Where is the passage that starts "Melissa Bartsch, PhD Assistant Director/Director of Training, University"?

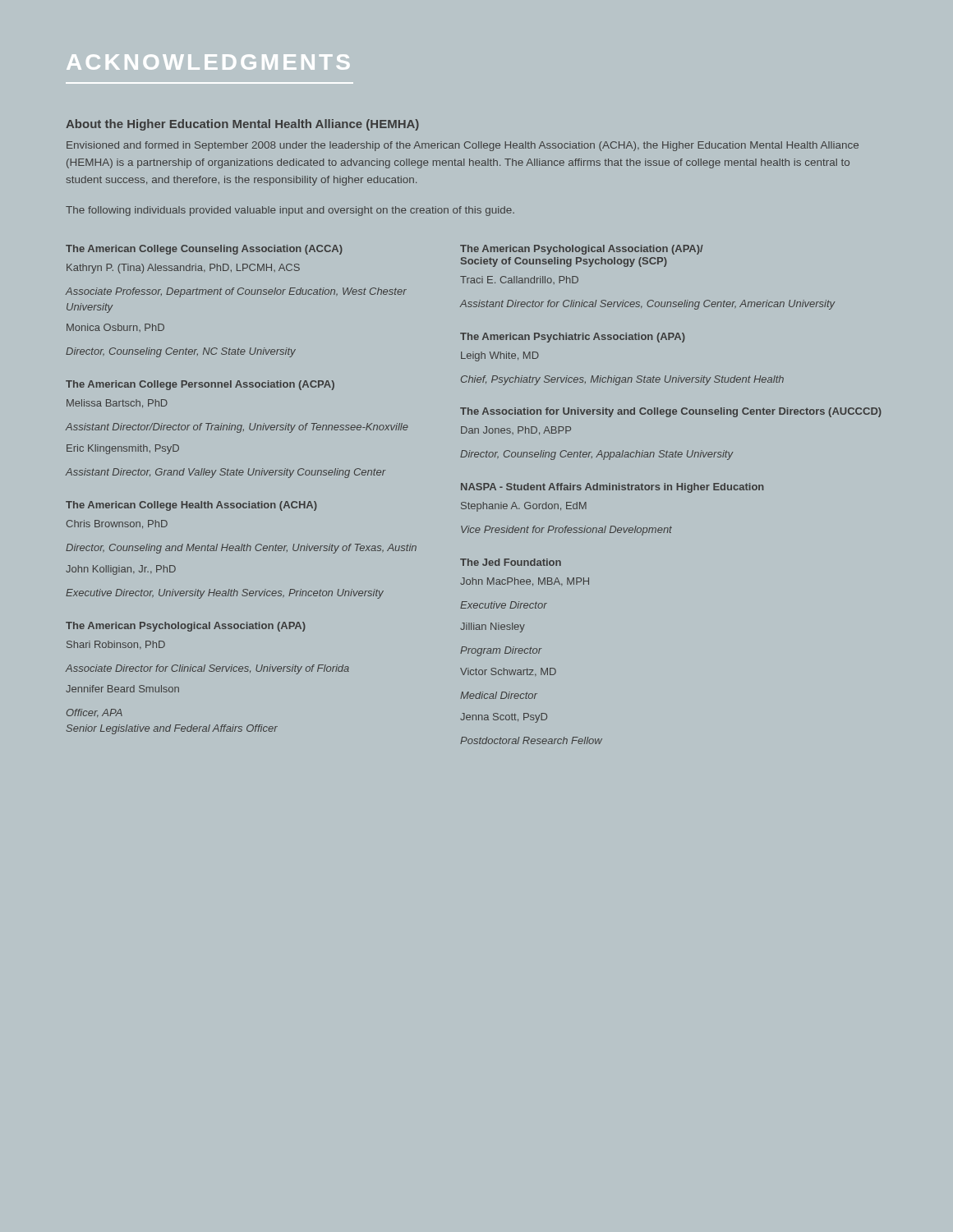pyautogui.click(x=251, y=416)
